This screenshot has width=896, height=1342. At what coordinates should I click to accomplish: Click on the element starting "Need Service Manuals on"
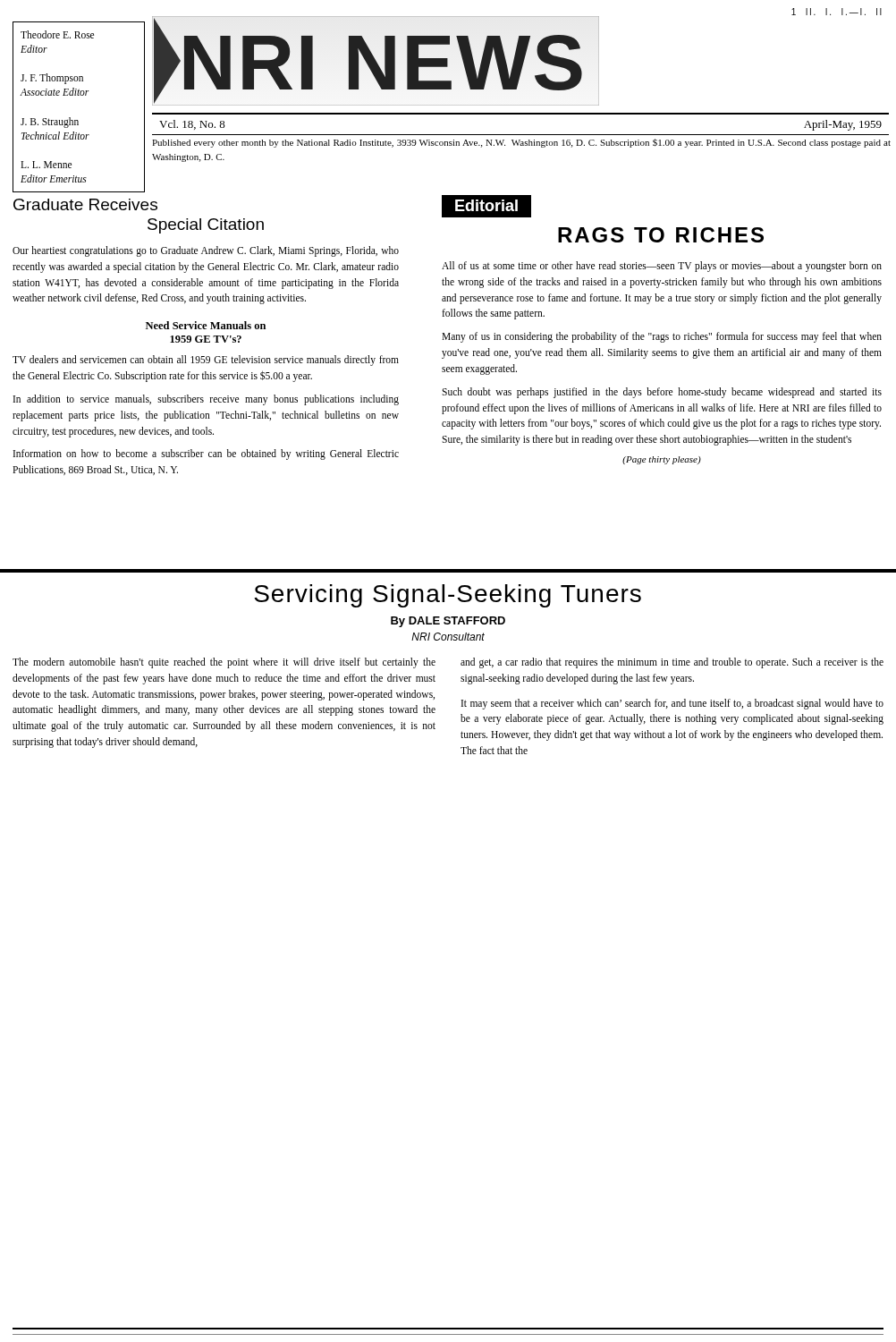(x=206, y=333)
